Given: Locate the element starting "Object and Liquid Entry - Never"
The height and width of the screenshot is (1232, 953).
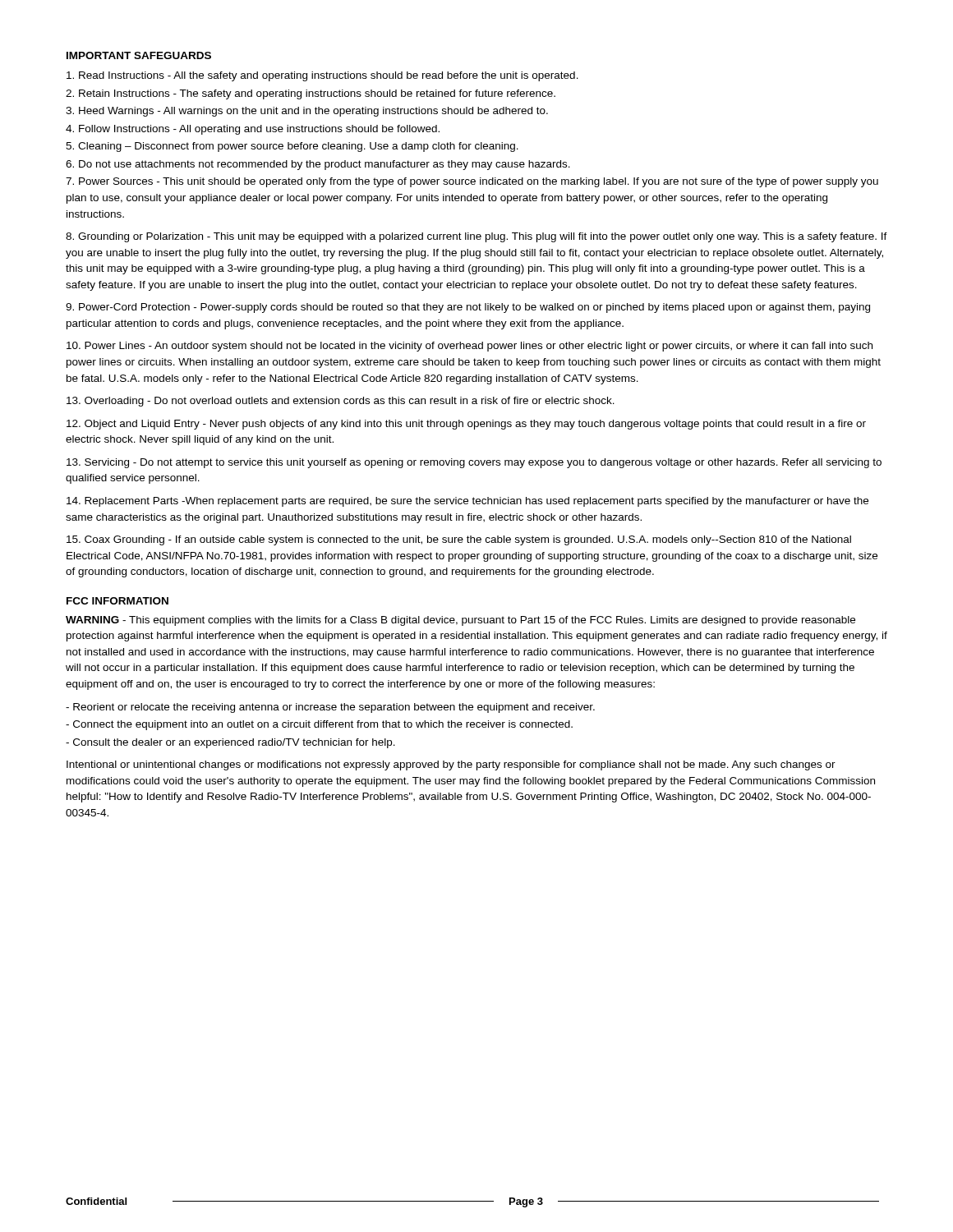Looking at the screenshot, I should pyautogui.click(x=466, y=431).
